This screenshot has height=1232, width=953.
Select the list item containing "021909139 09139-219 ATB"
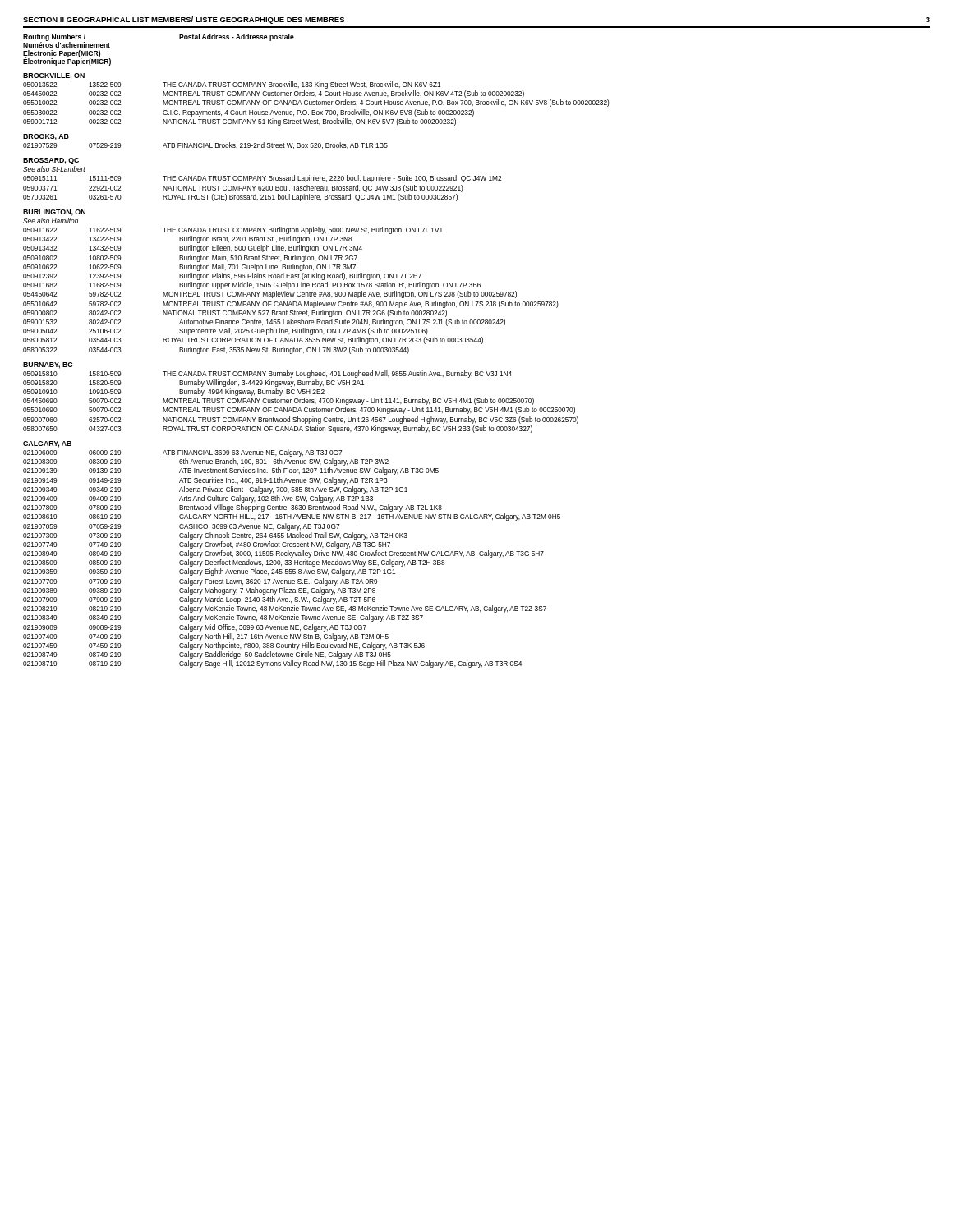click(231, 471)
